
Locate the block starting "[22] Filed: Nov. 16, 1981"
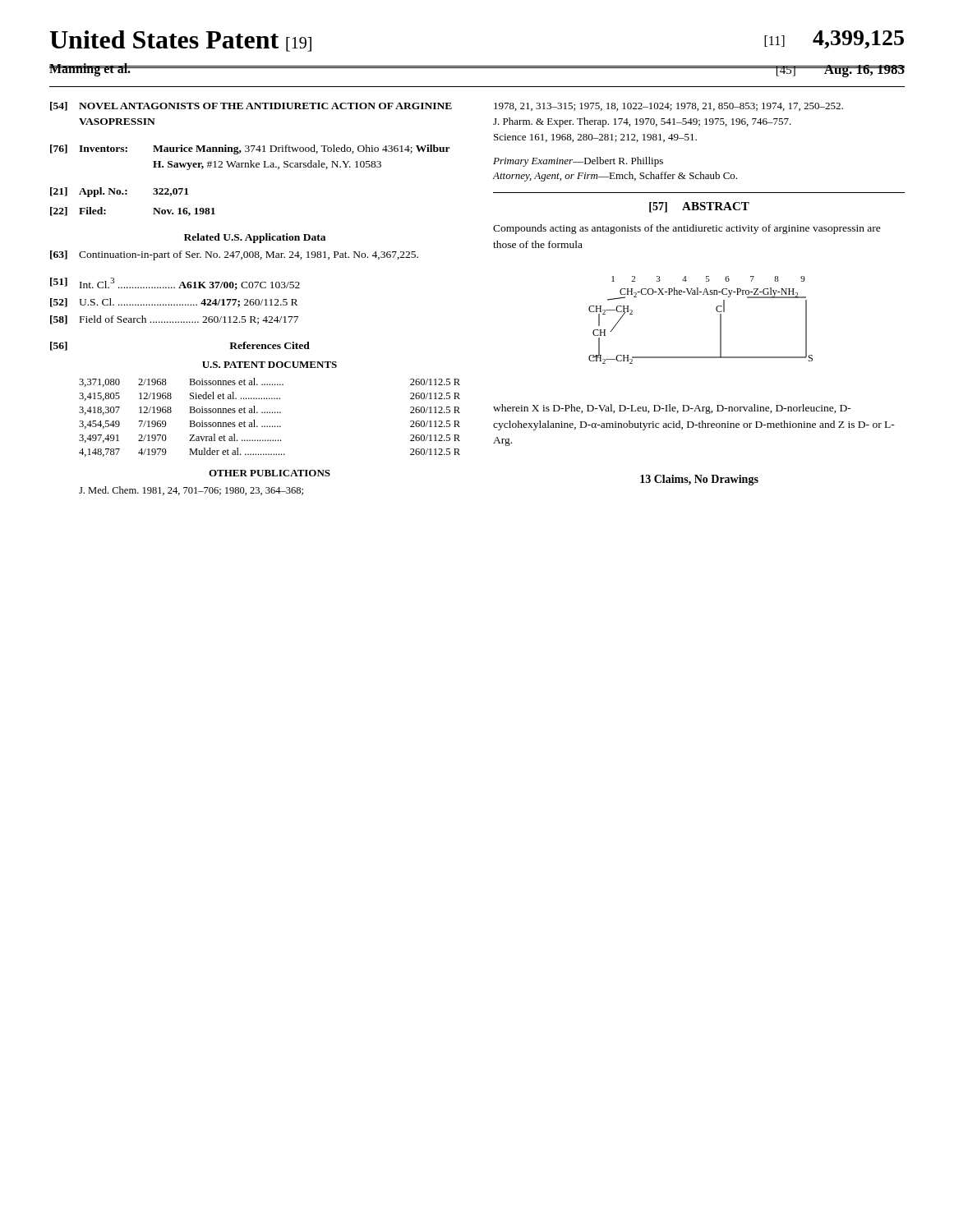click(91, 211)
